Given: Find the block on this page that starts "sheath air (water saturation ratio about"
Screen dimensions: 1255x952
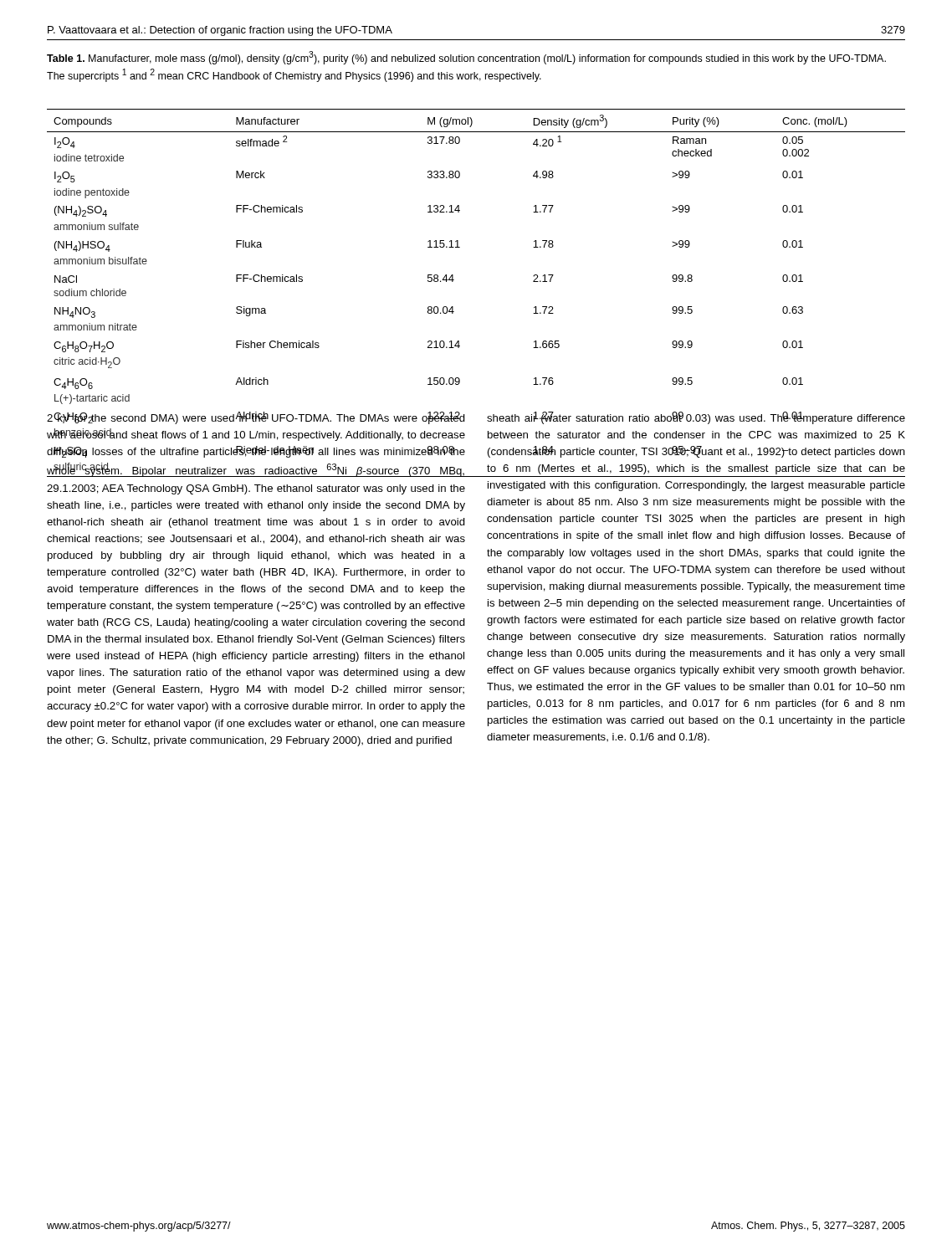Looking at the screenshot, I should click(x=696, y=577).
